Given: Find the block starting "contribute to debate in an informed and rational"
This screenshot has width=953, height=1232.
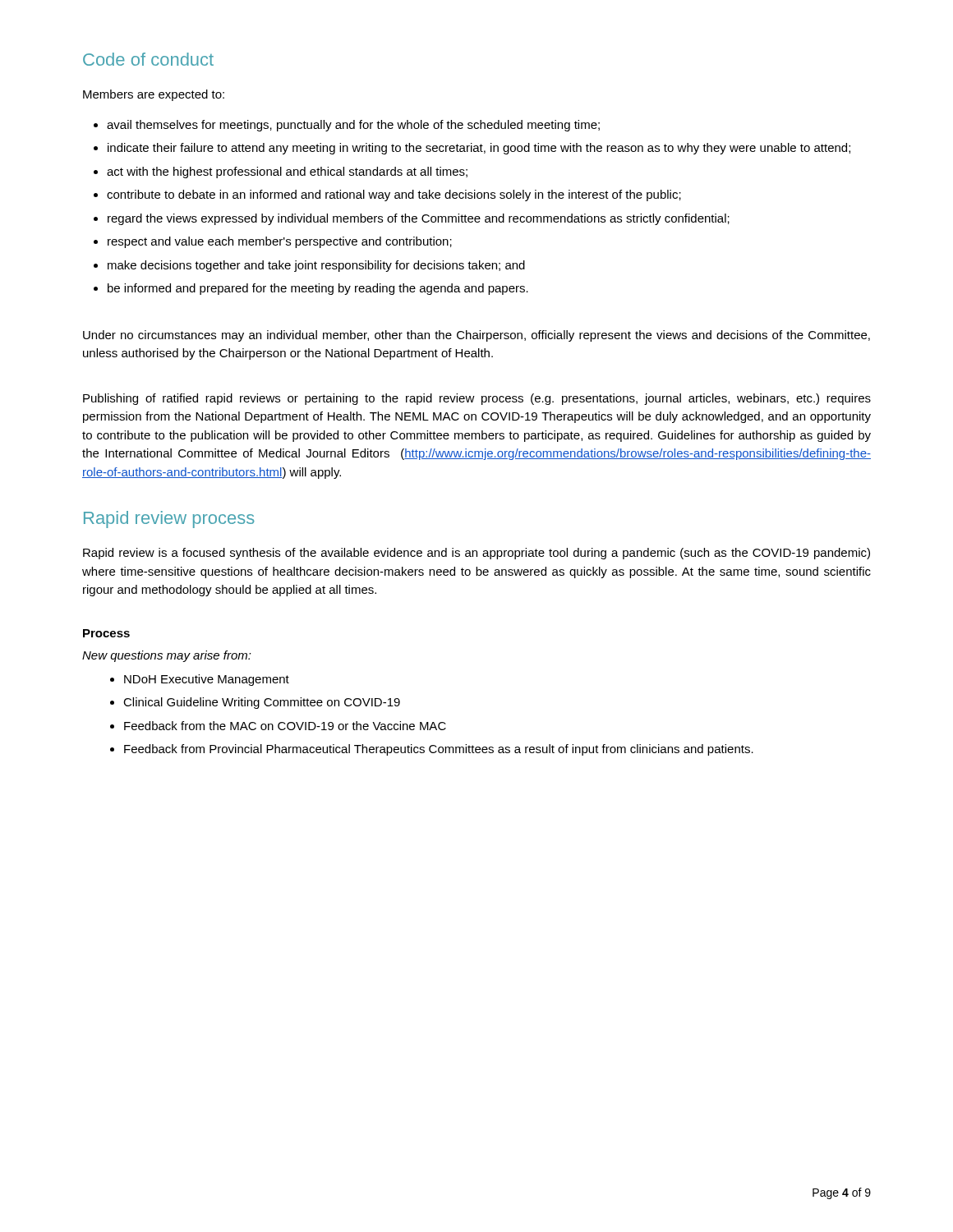Looking at the screenshot, I should tap(489, 195).
